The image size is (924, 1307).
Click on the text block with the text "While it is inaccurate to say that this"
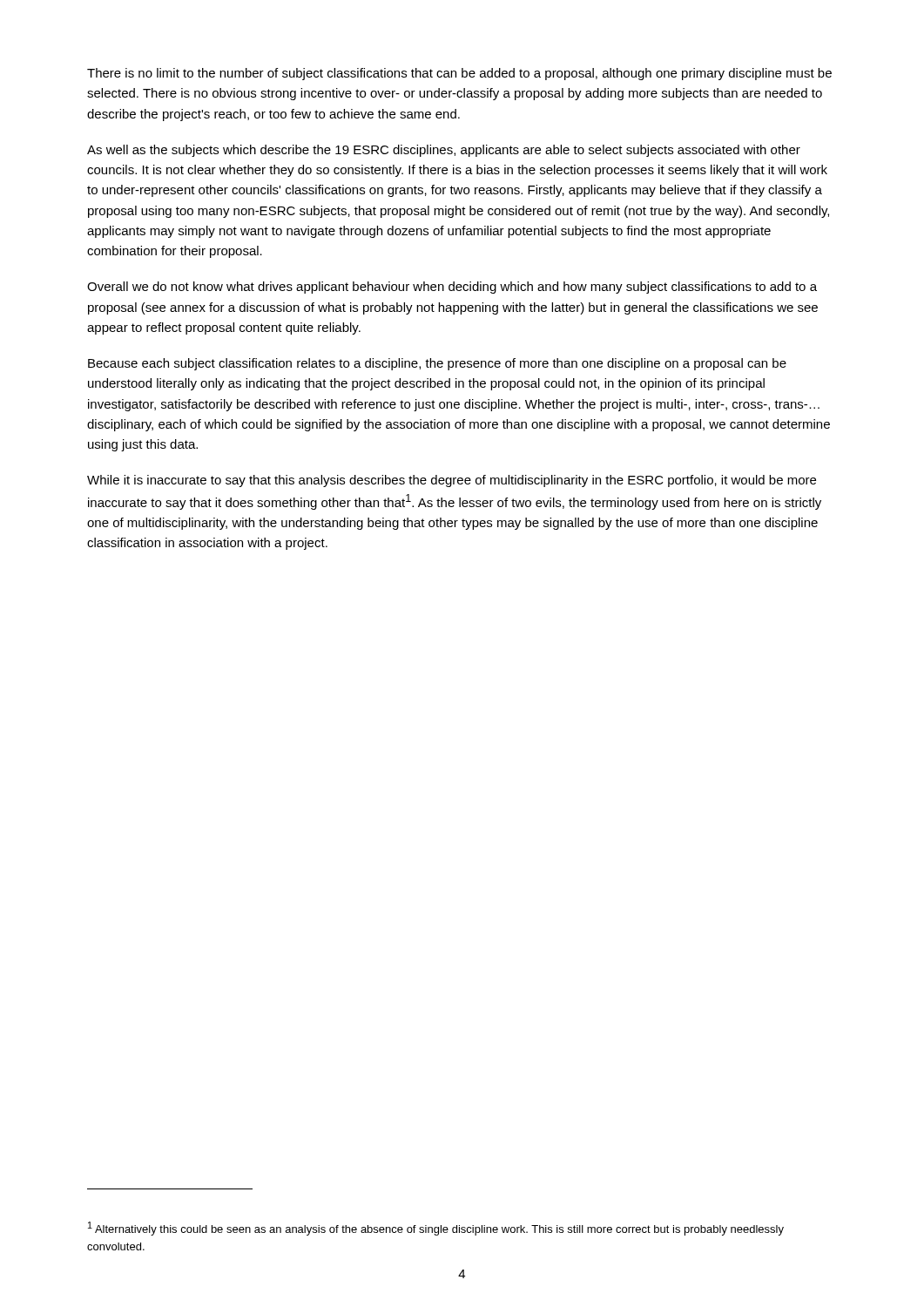454,511
